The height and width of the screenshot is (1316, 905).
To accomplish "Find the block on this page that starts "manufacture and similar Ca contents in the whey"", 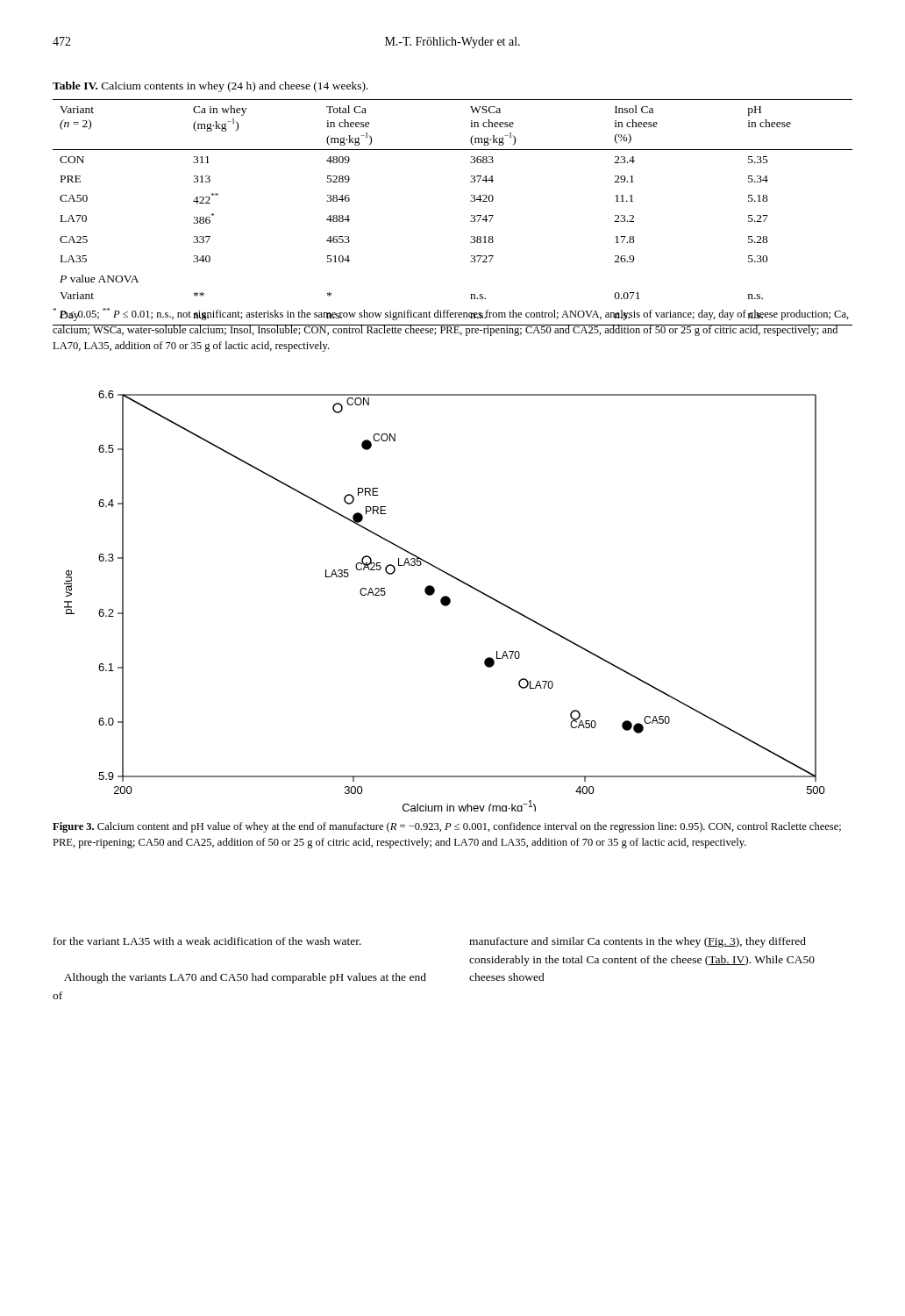I will pyautogui.click(x=642, y=959).
